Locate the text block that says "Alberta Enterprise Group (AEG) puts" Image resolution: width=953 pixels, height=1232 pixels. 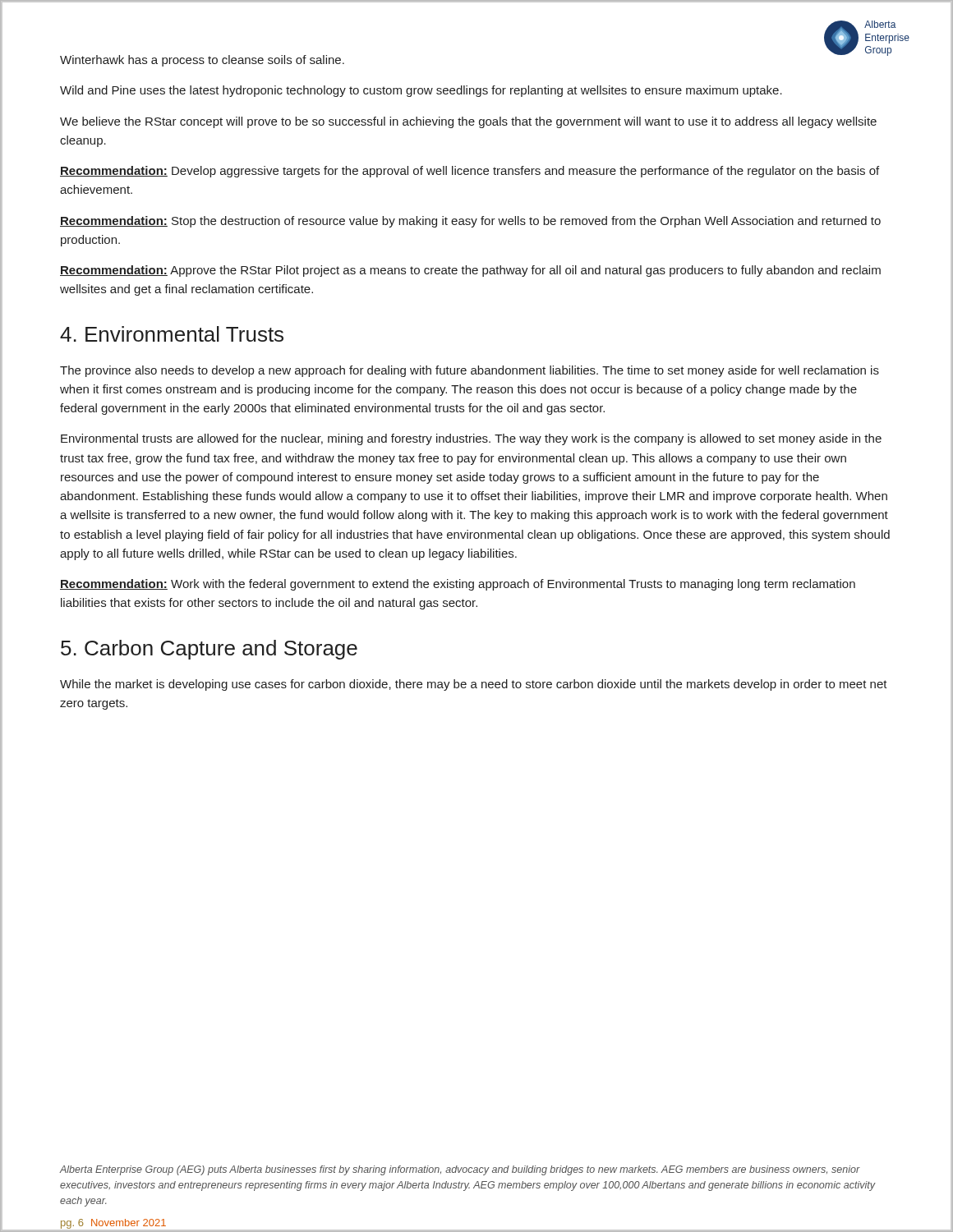point(467,1185)
